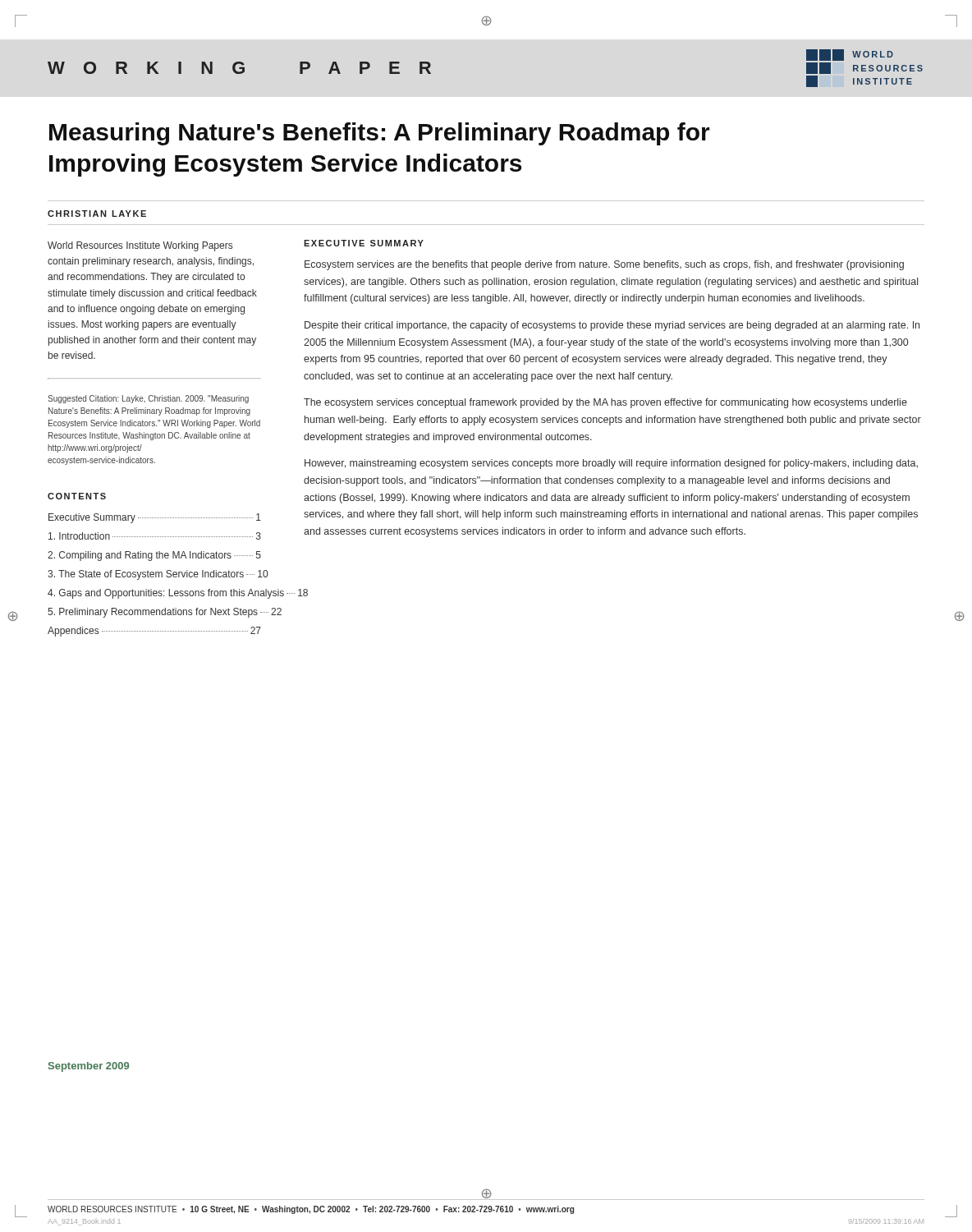The width and height of the screenshot is (972, 1232).
Task: Select the region starting "World Resources Institute Working Papers contain preliminary research,"
Action: click(152, 301)
